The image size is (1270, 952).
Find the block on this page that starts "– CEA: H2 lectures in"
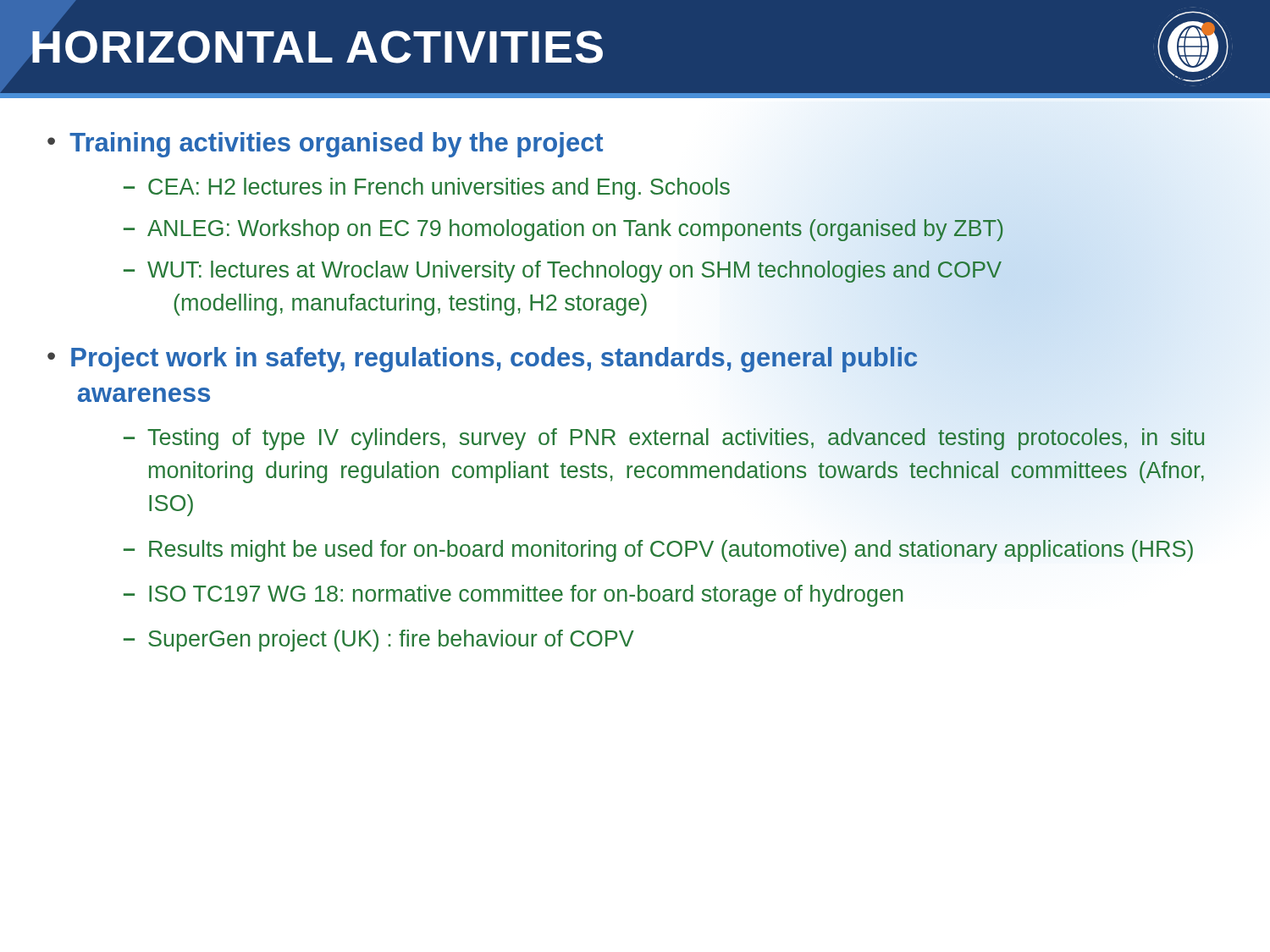click(x=427, y=187)
